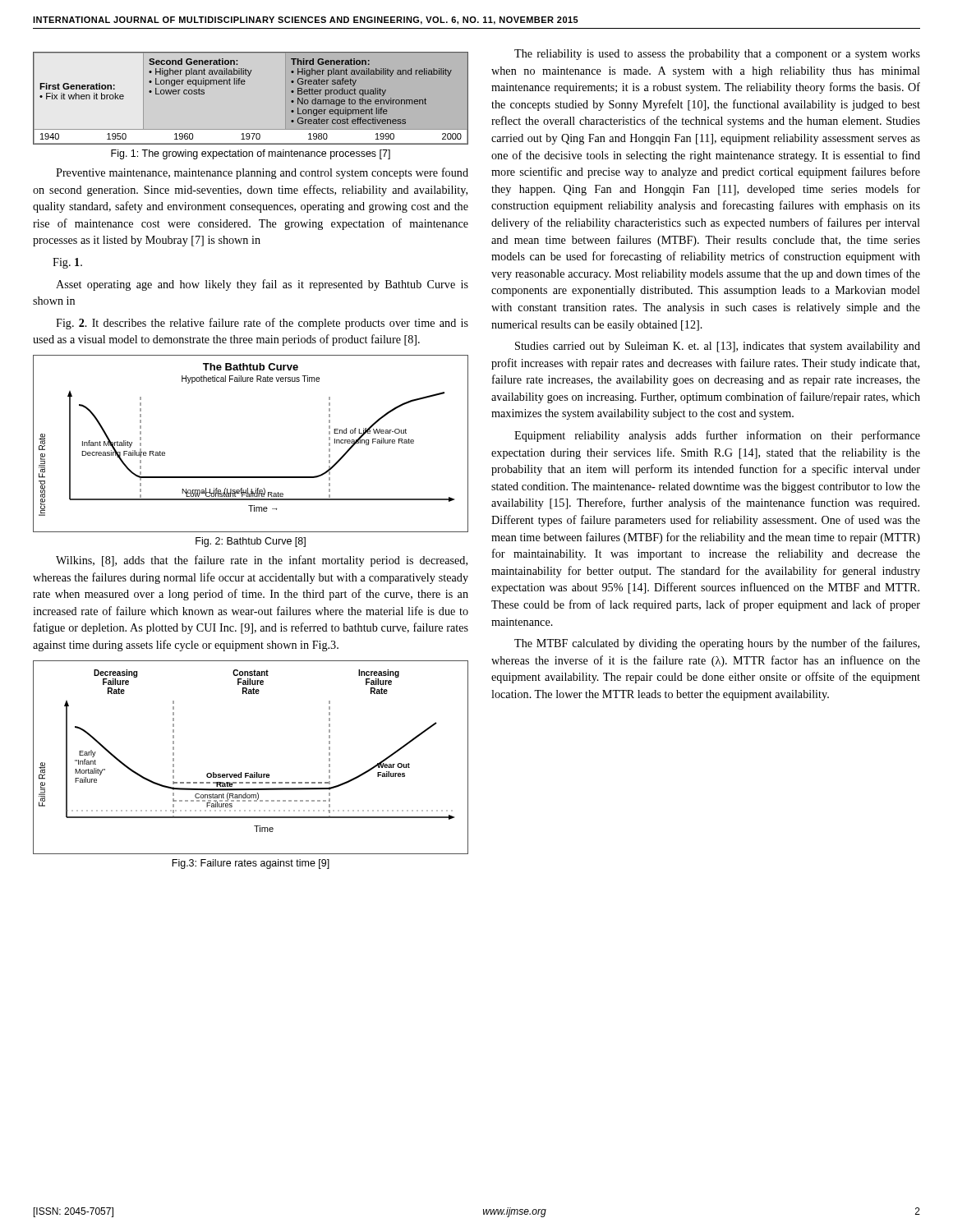The height and width of the screenshot is (1232, 953).
Task: Navigate to the text block starting "Preventive maintenance, maintenance"
Action: pos(262,173)
